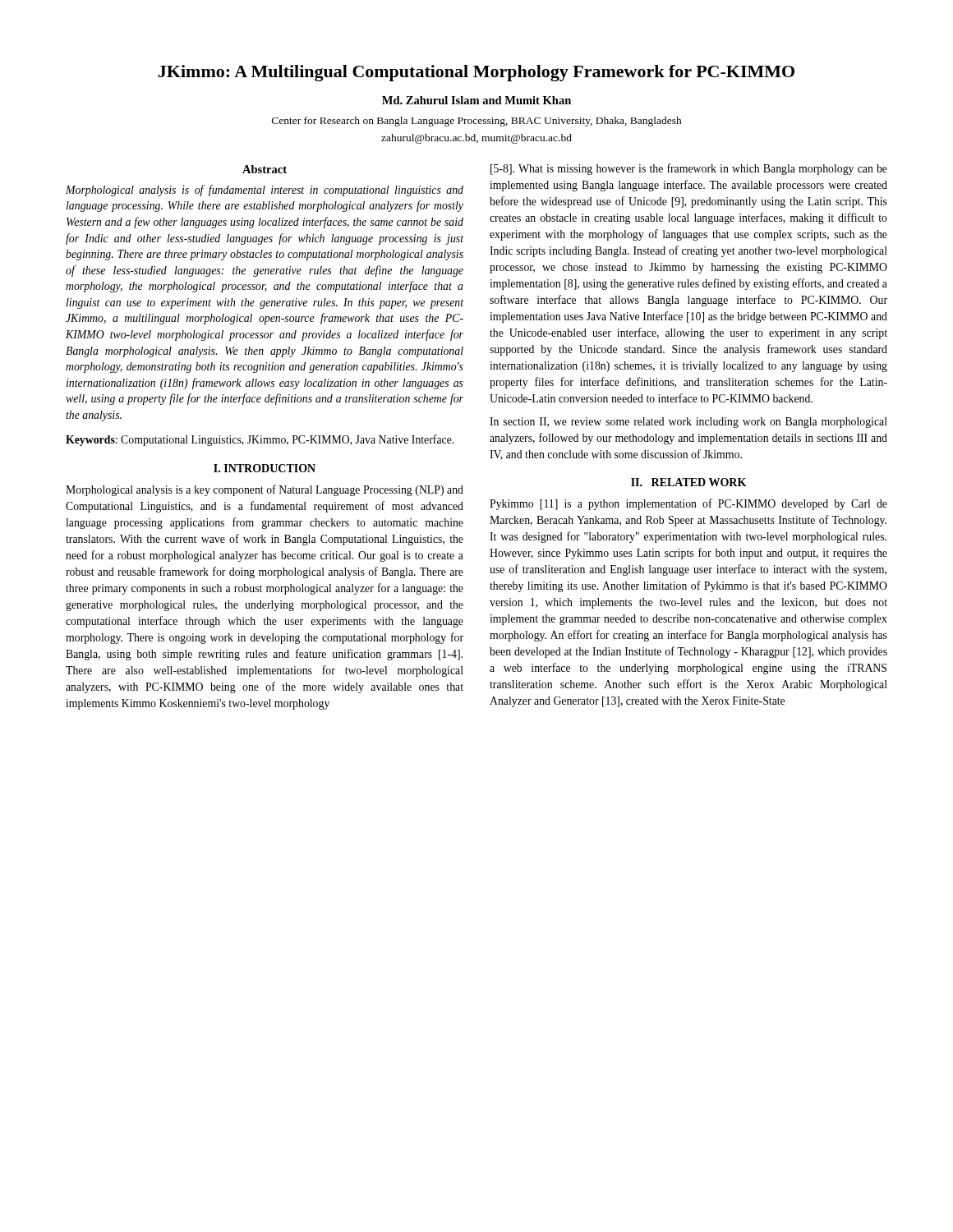Image resolution: width=953 pixels, height=1232 pixels.
Task: Click on the text block that says "[5-8]. What is missing however"
Action: [x=688, y=284]
